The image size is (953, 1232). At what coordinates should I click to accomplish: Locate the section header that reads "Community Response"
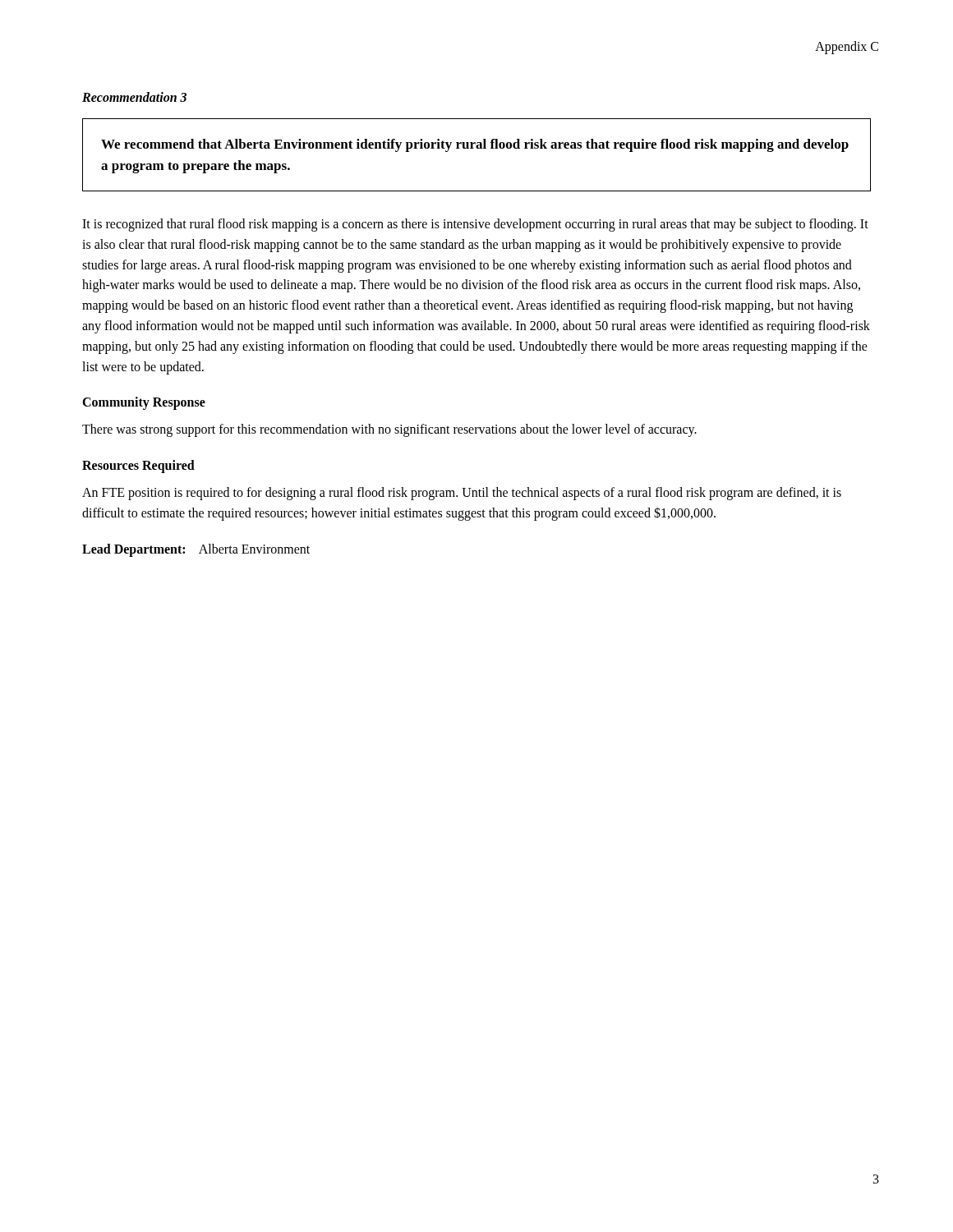[x=144, y=402]
